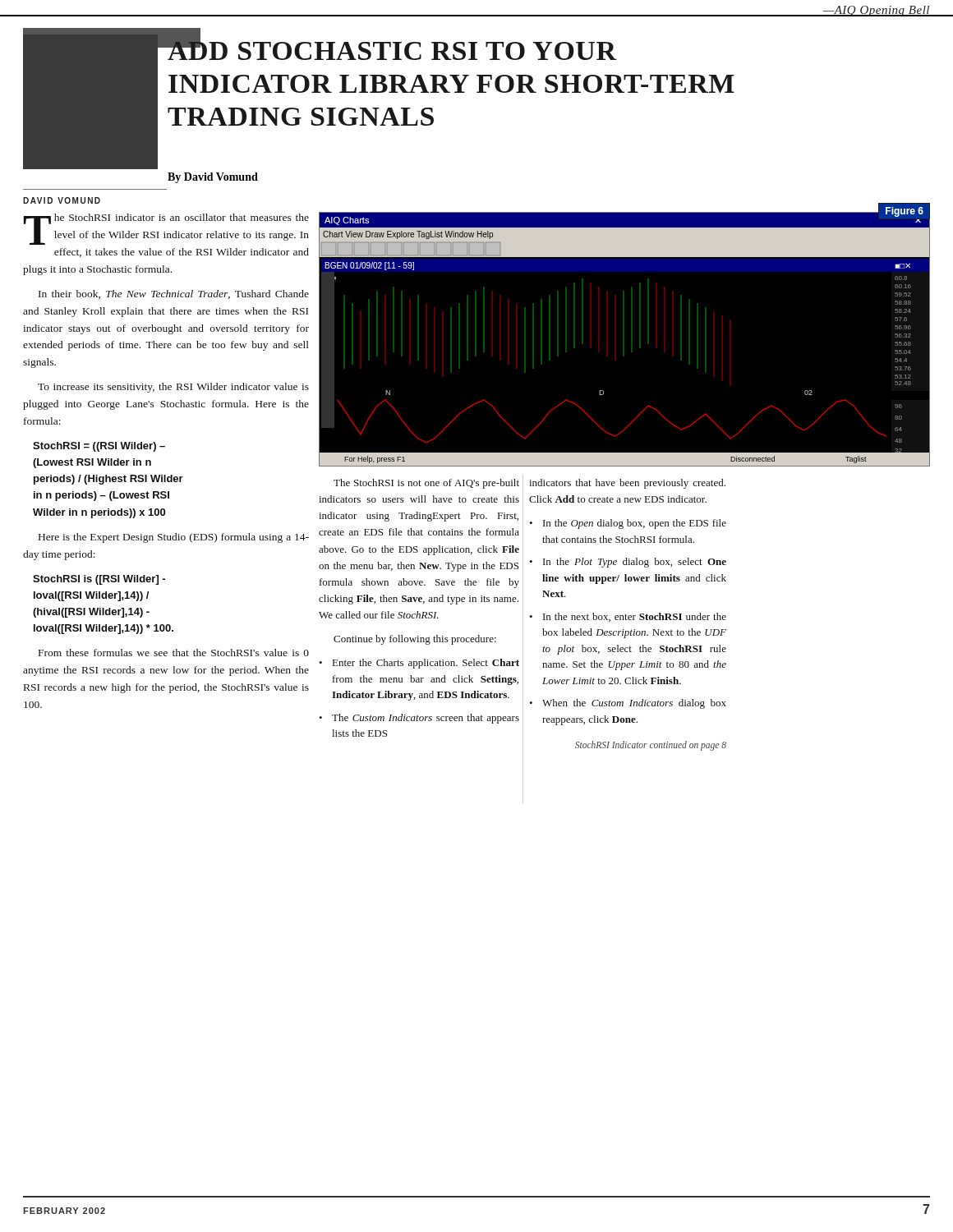Click the passage that begins "From these formulas"
This screenshot has width=953, height=1232.
(166, 678)
